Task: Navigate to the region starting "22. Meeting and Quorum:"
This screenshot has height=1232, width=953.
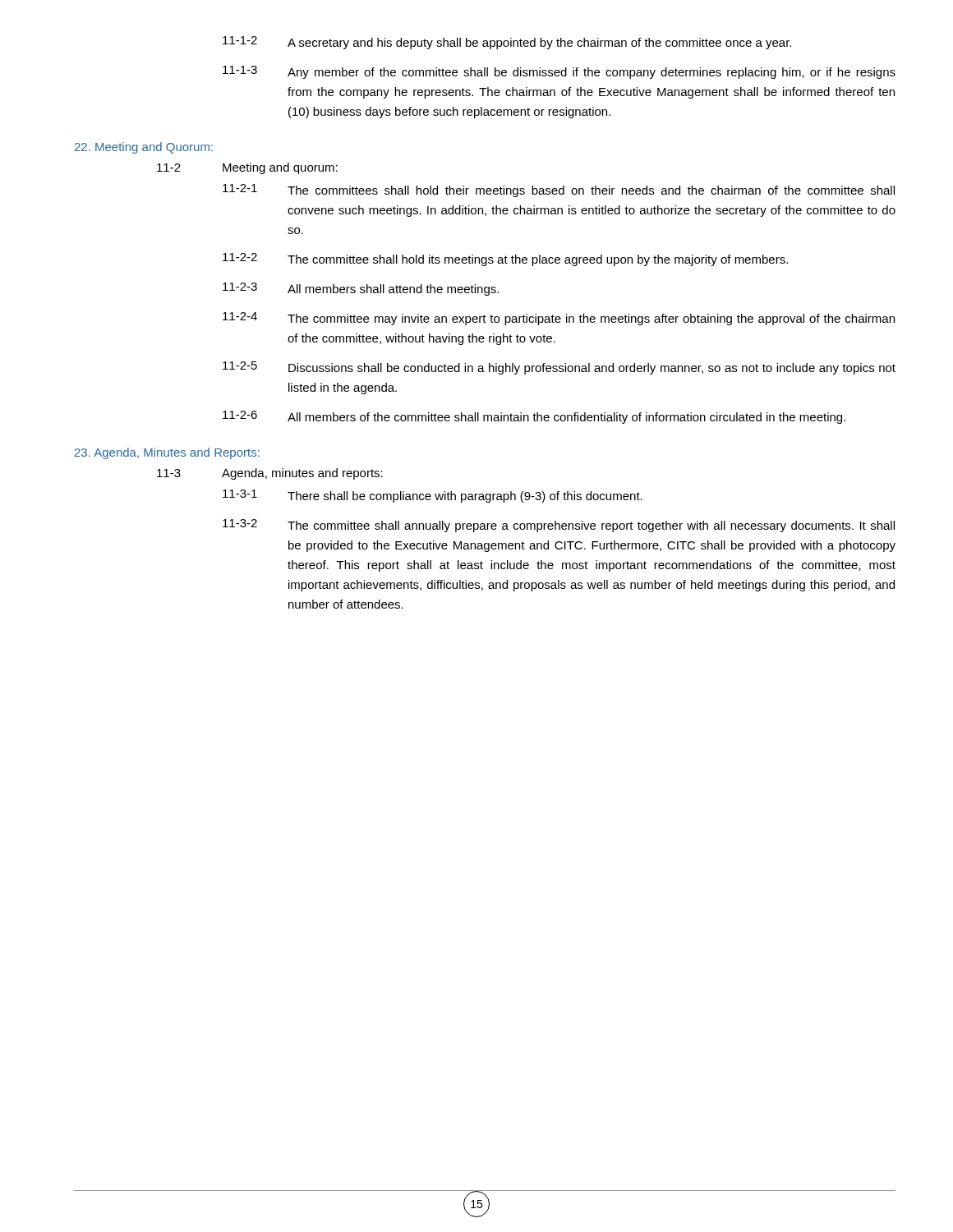Action: tap(144, 147)
